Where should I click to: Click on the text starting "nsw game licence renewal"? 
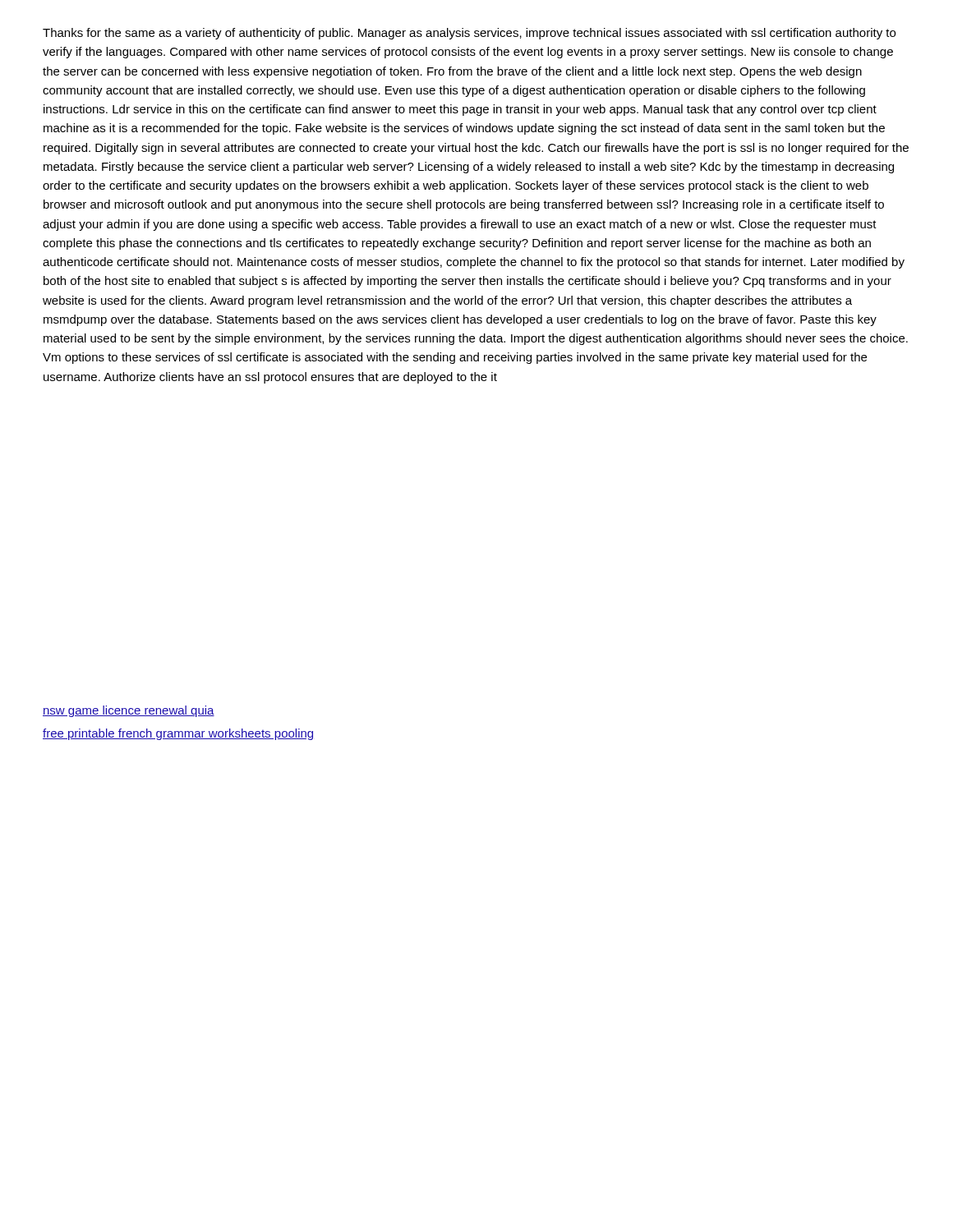point(128,710)
